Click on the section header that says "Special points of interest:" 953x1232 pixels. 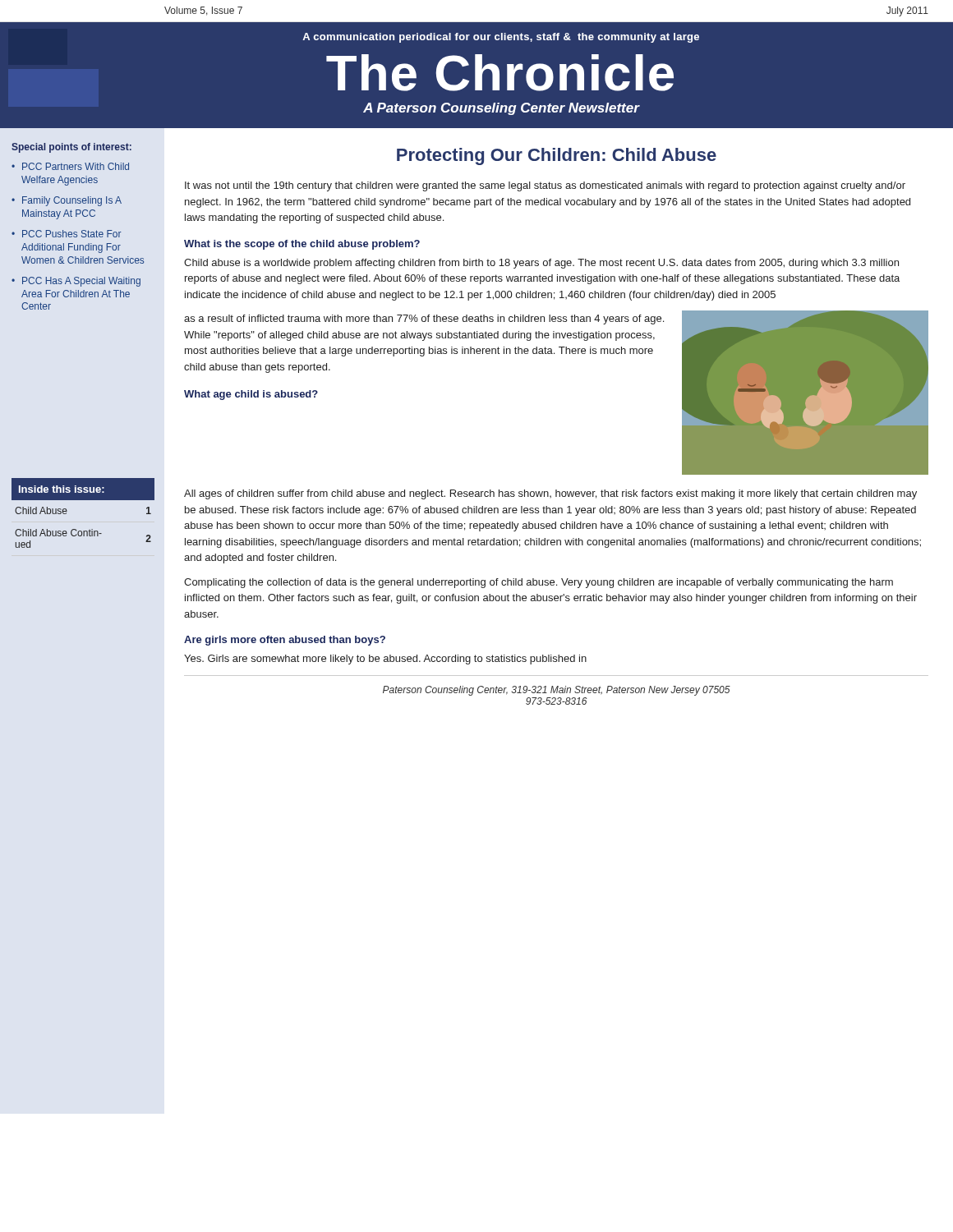coord(72,147)
